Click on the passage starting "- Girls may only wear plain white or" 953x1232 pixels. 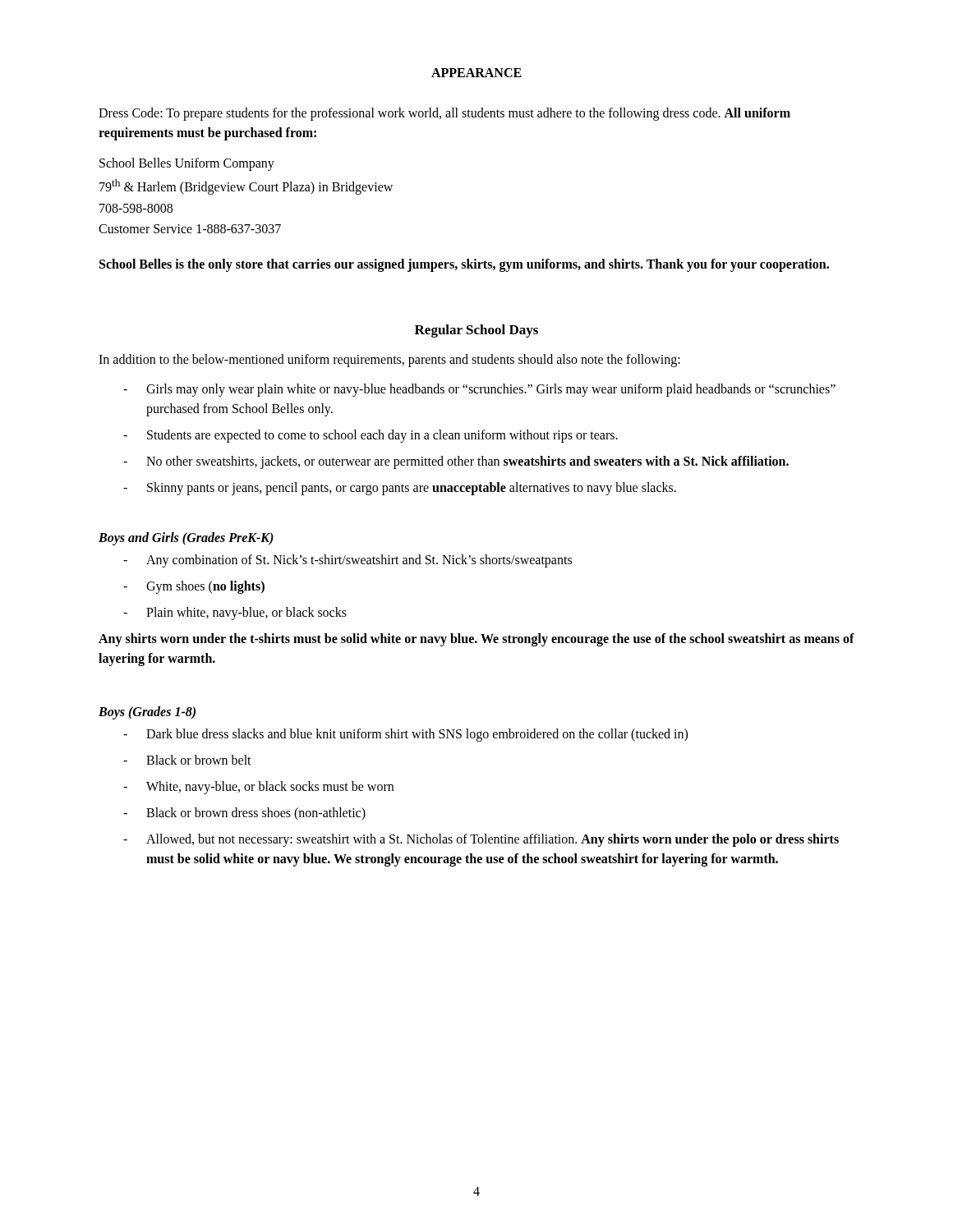(x=476, y=399)
